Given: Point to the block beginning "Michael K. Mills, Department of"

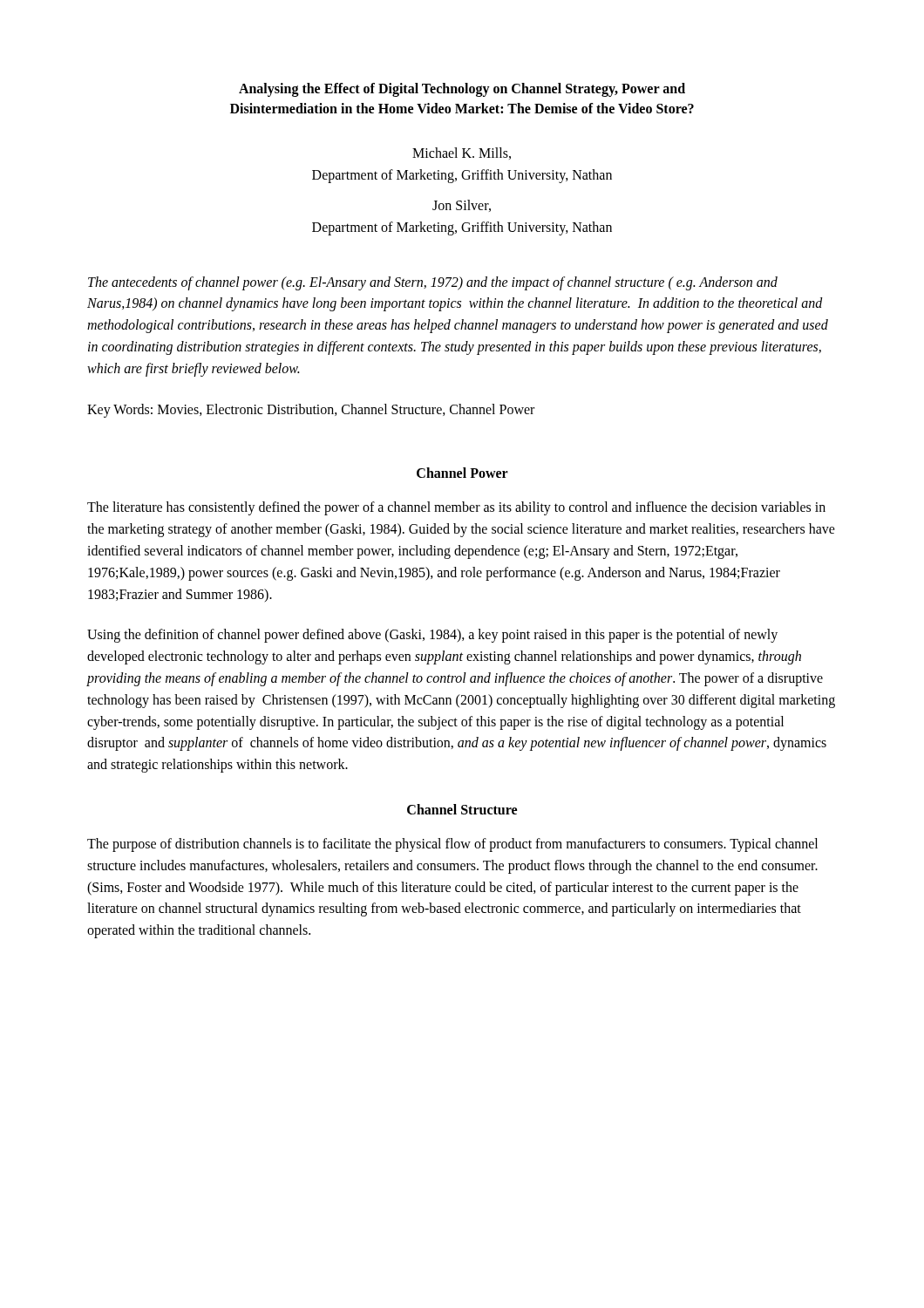Looking at the screenshot, I should pyautogui.click(x=462, y=164).
